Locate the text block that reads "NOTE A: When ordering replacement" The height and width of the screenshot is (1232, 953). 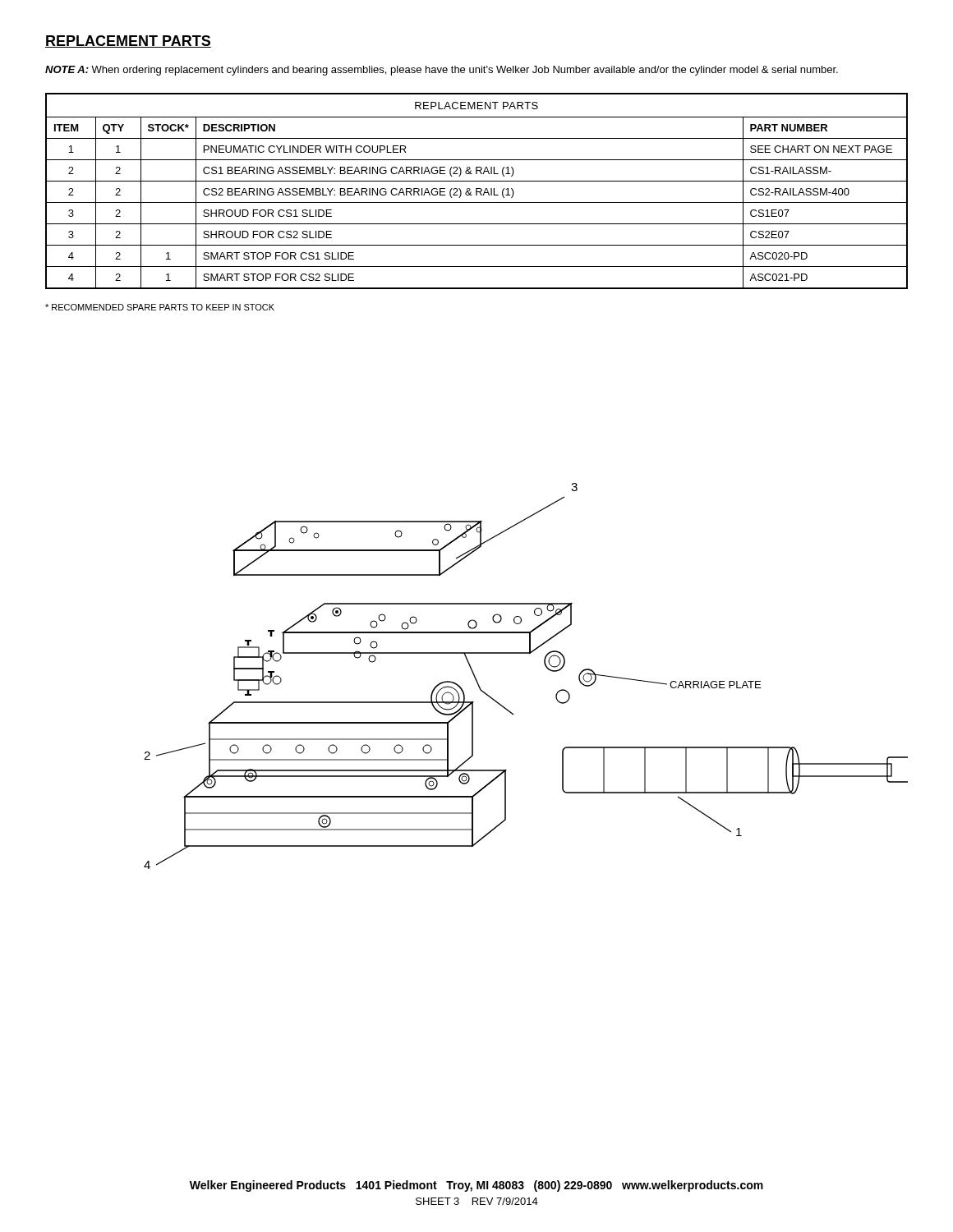click(x=442, y=69)
